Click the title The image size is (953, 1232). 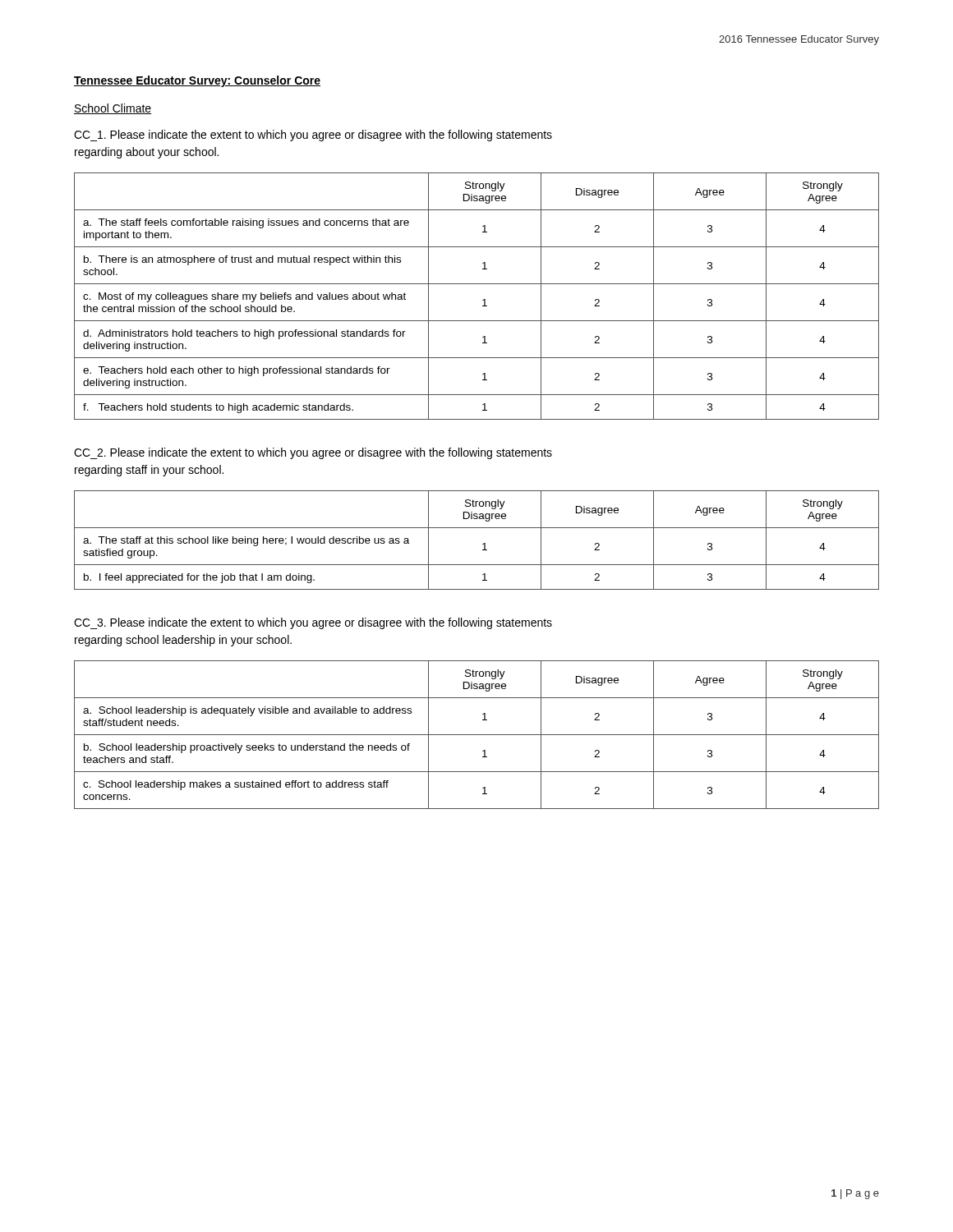(197, 81)
